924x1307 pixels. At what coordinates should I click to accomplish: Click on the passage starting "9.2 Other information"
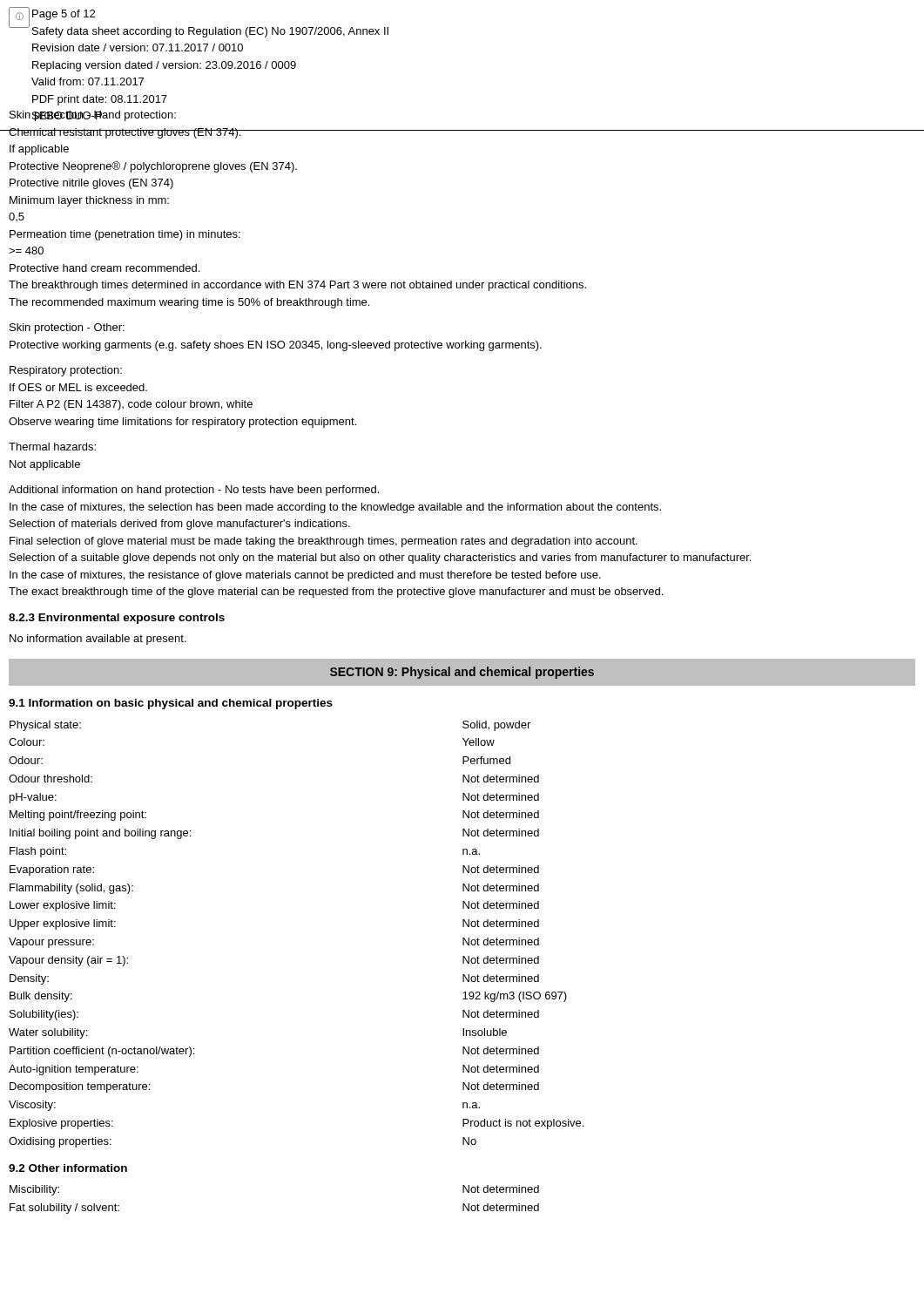tap(68, 1168)
